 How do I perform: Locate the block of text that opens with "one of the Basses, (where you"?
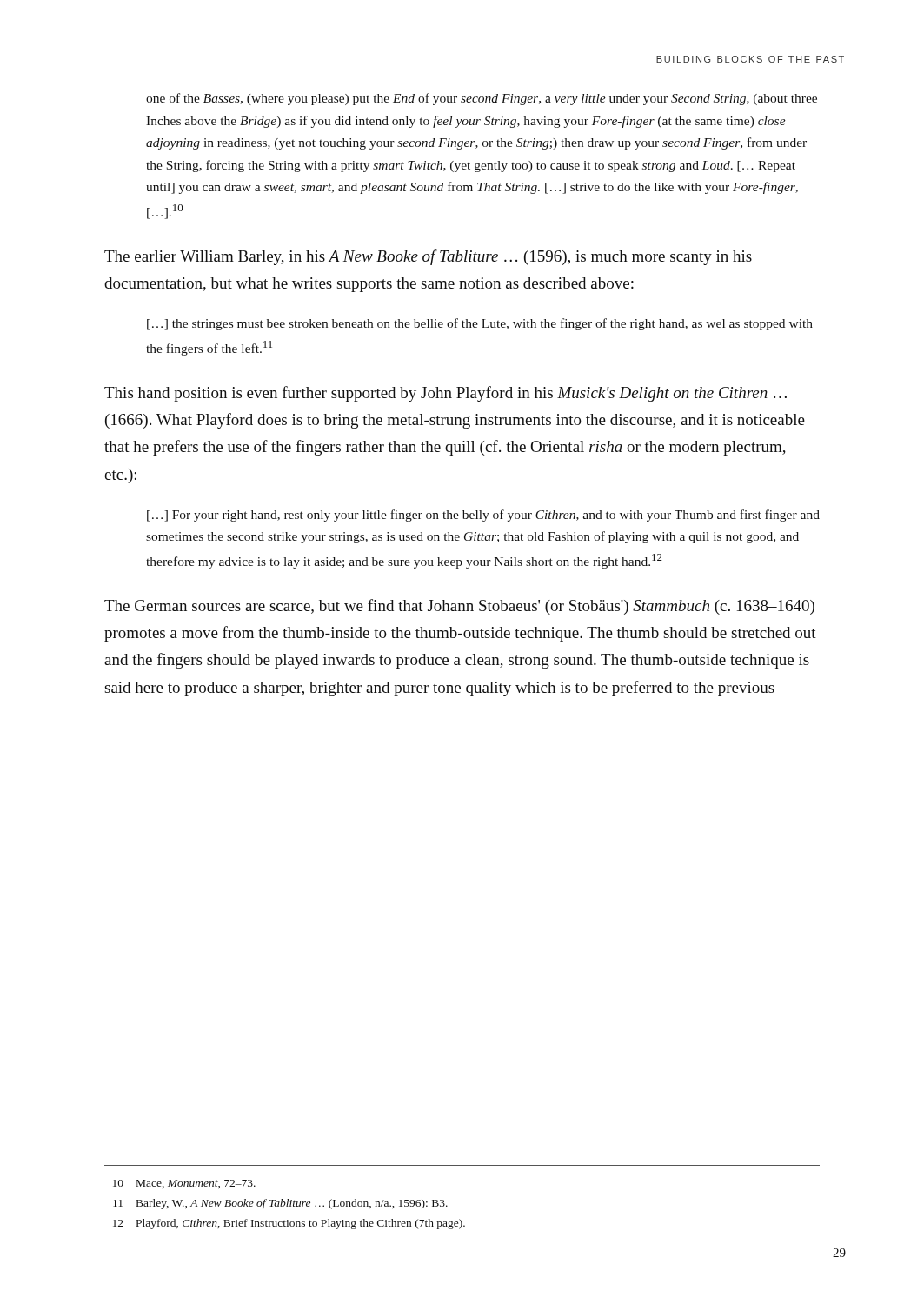pos(482,155)
